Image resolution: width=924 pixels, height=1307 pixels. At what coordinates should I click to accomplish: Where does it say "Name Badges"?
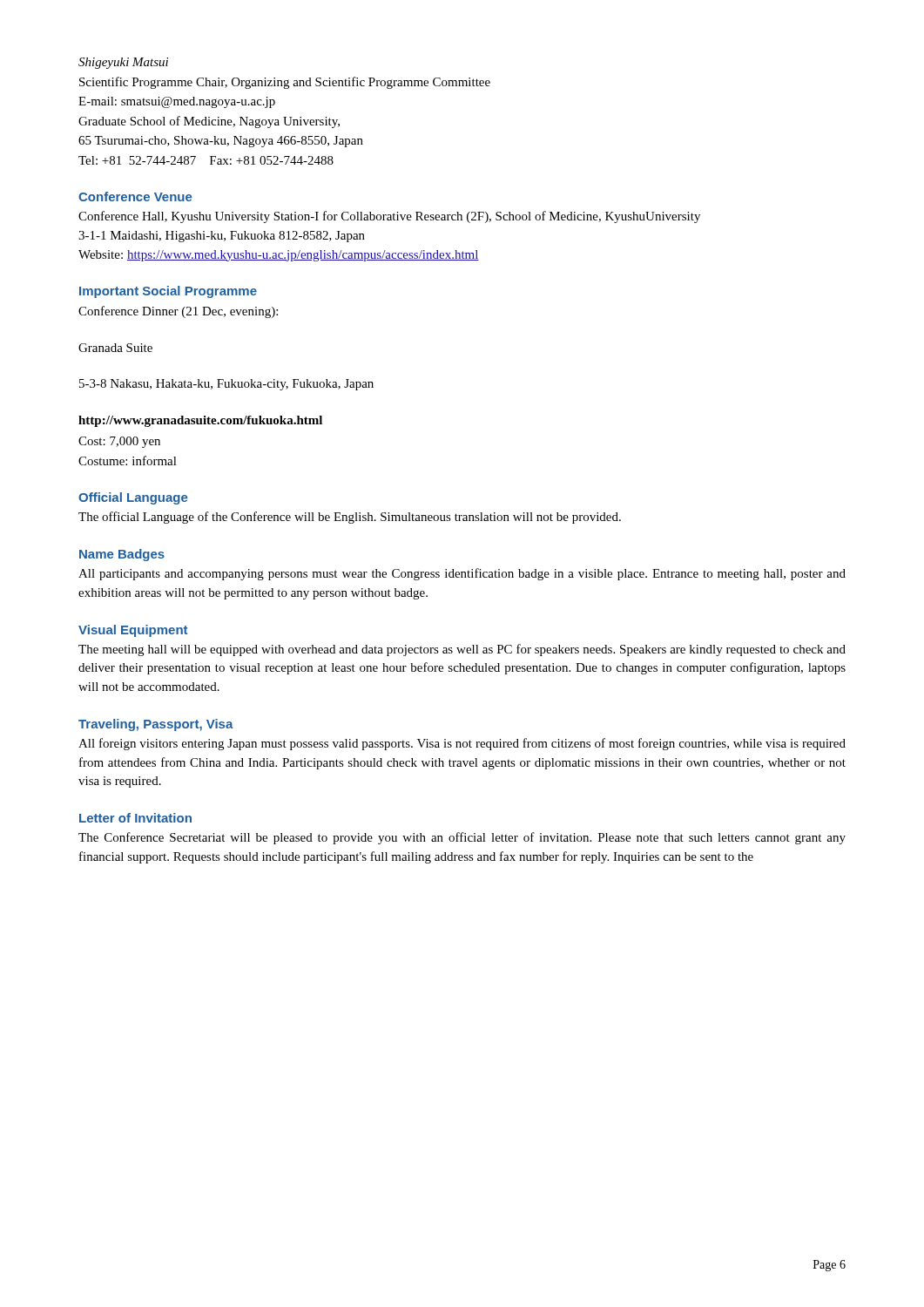click(x=122, y=554)
